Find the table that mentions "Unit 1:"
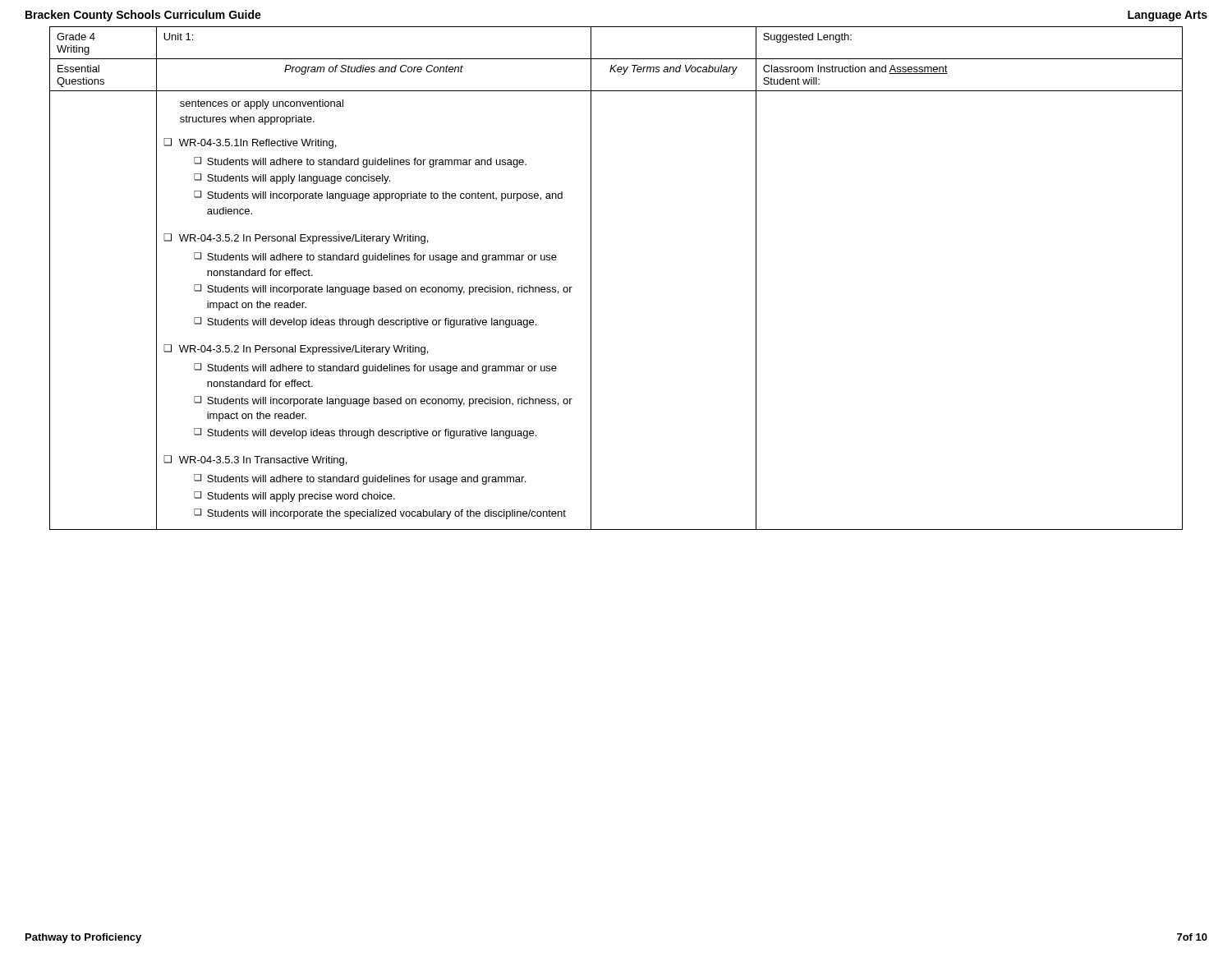This screenshot has height=953, width=1232. (x=616, y=278)
